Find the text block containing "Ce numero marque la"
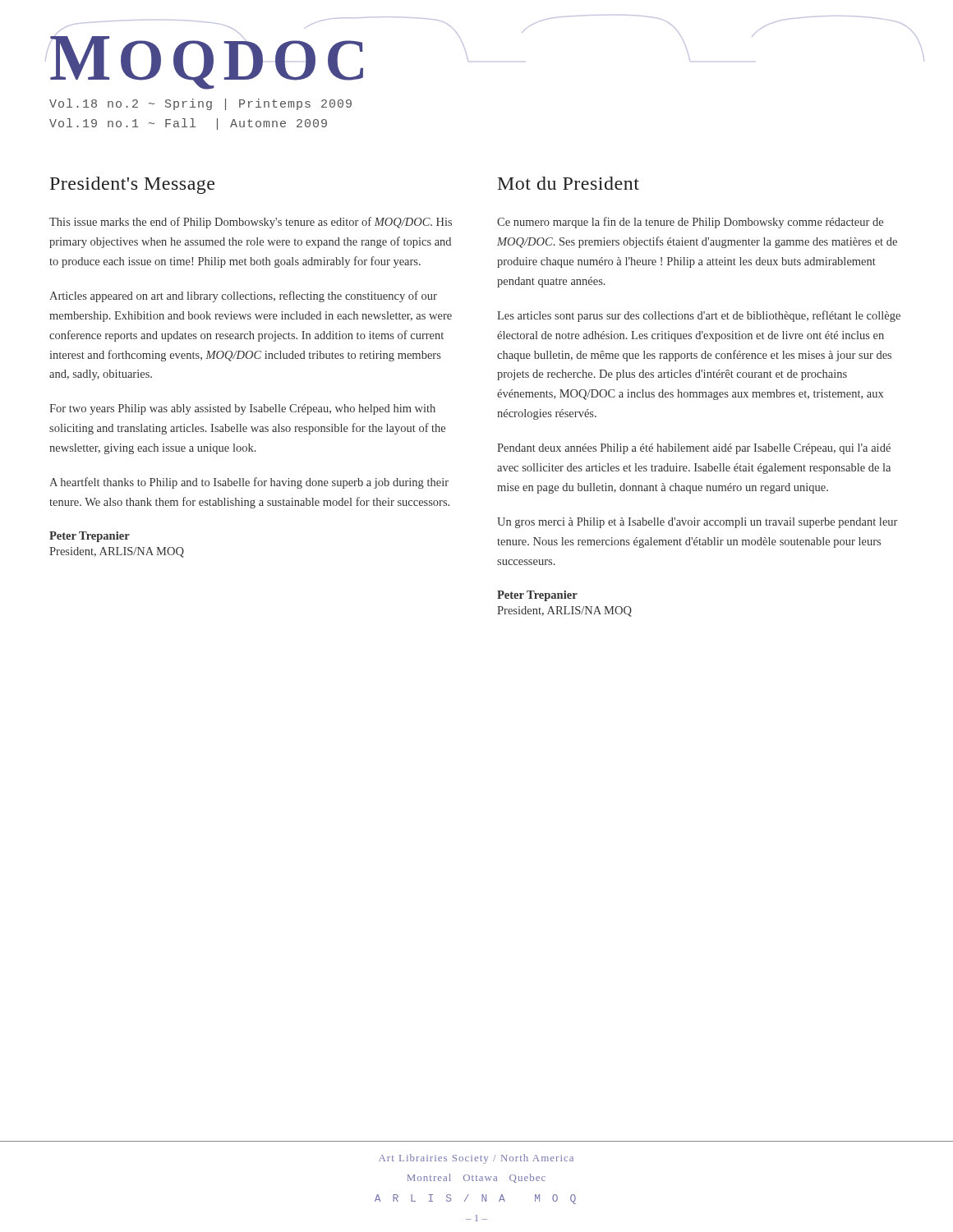The image size is (953, 1232). click(700, 252)
